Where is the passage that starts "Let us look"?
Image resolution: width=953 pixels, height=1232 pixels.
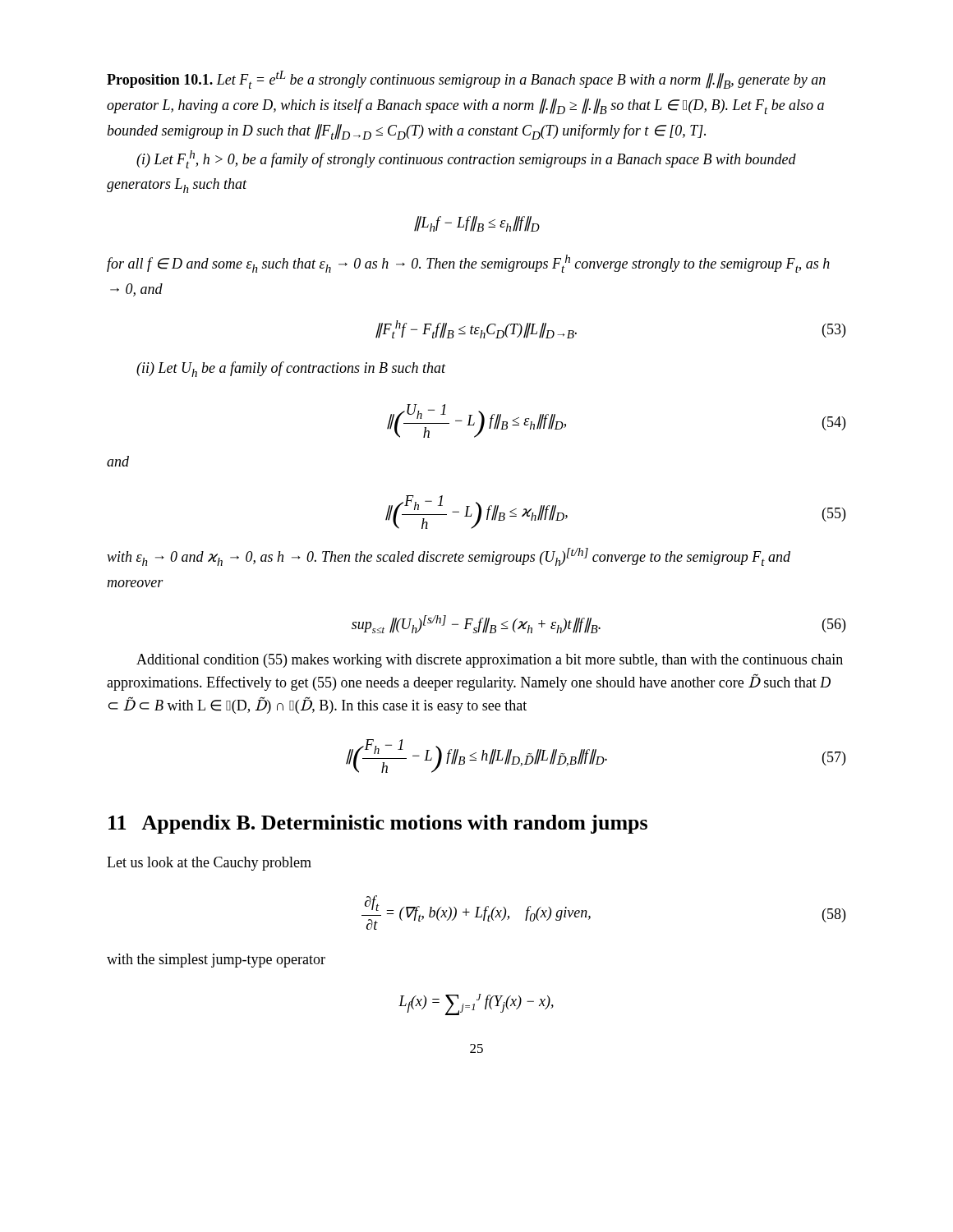(209, 864)
